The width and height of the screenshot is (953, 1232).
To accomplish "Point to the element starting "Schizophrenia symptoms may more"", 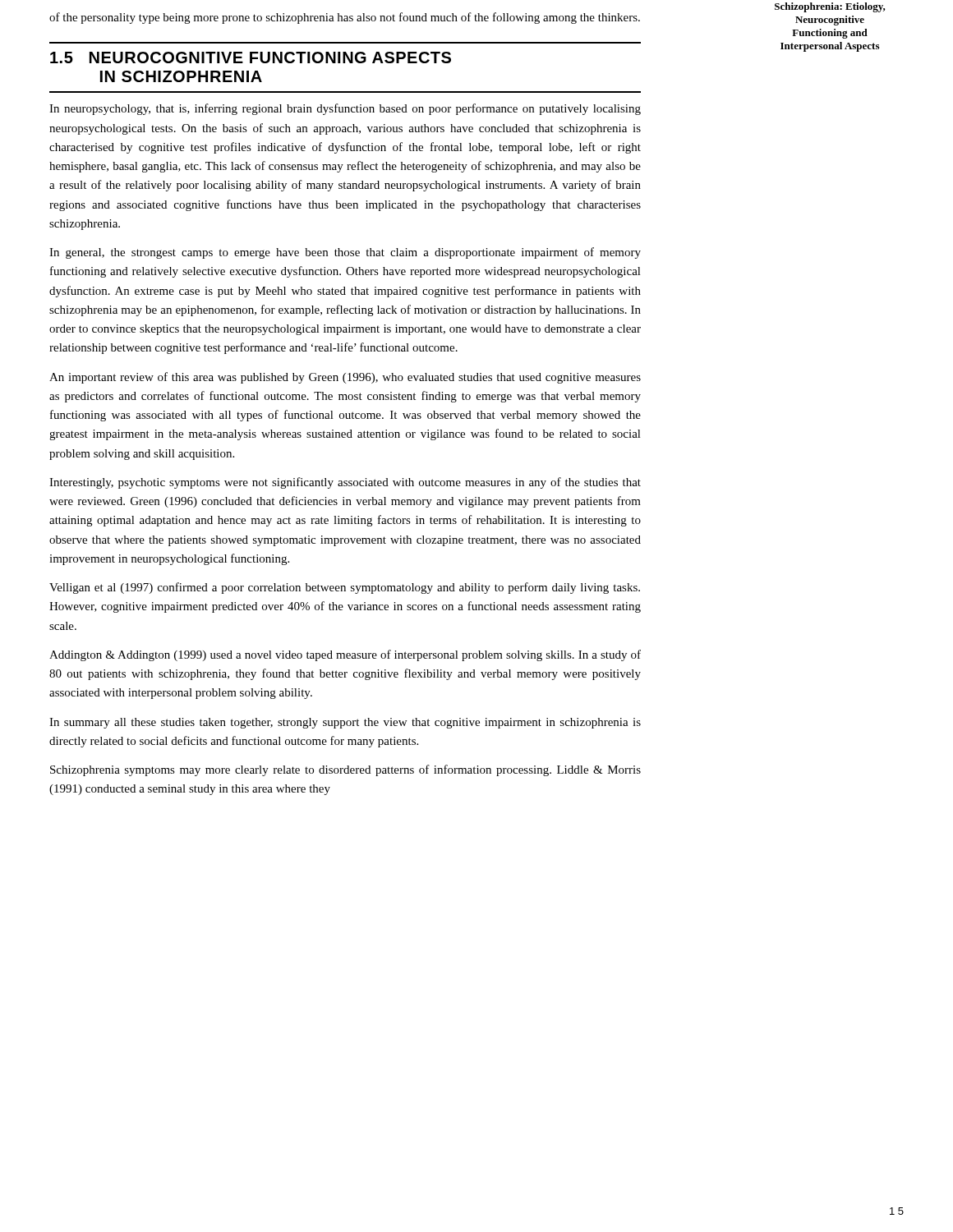I will pyautogui.click(x=345, y=780).
